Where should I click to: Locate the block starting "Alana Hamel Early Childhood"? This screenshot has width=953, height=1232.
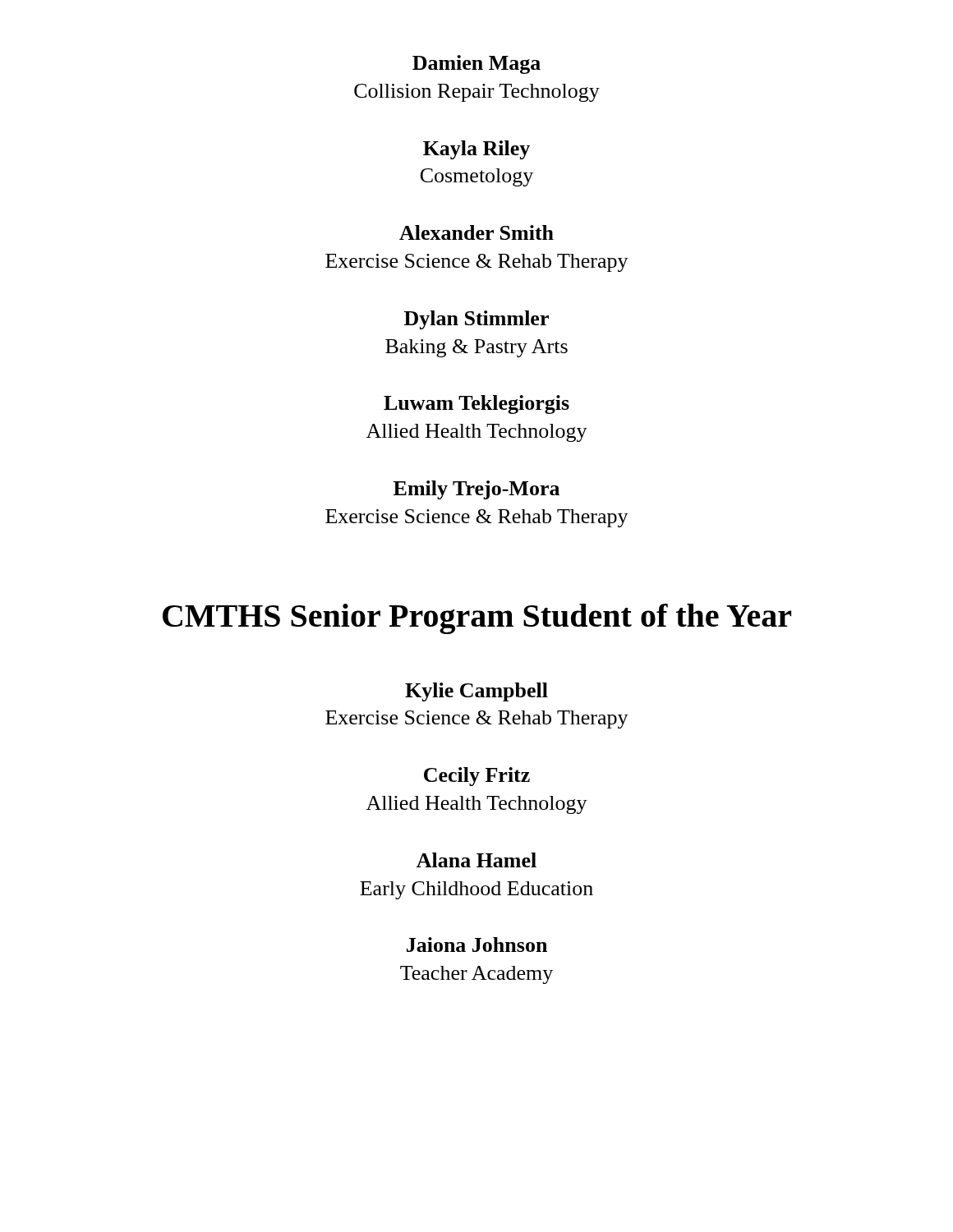click(x=476, y=874)
